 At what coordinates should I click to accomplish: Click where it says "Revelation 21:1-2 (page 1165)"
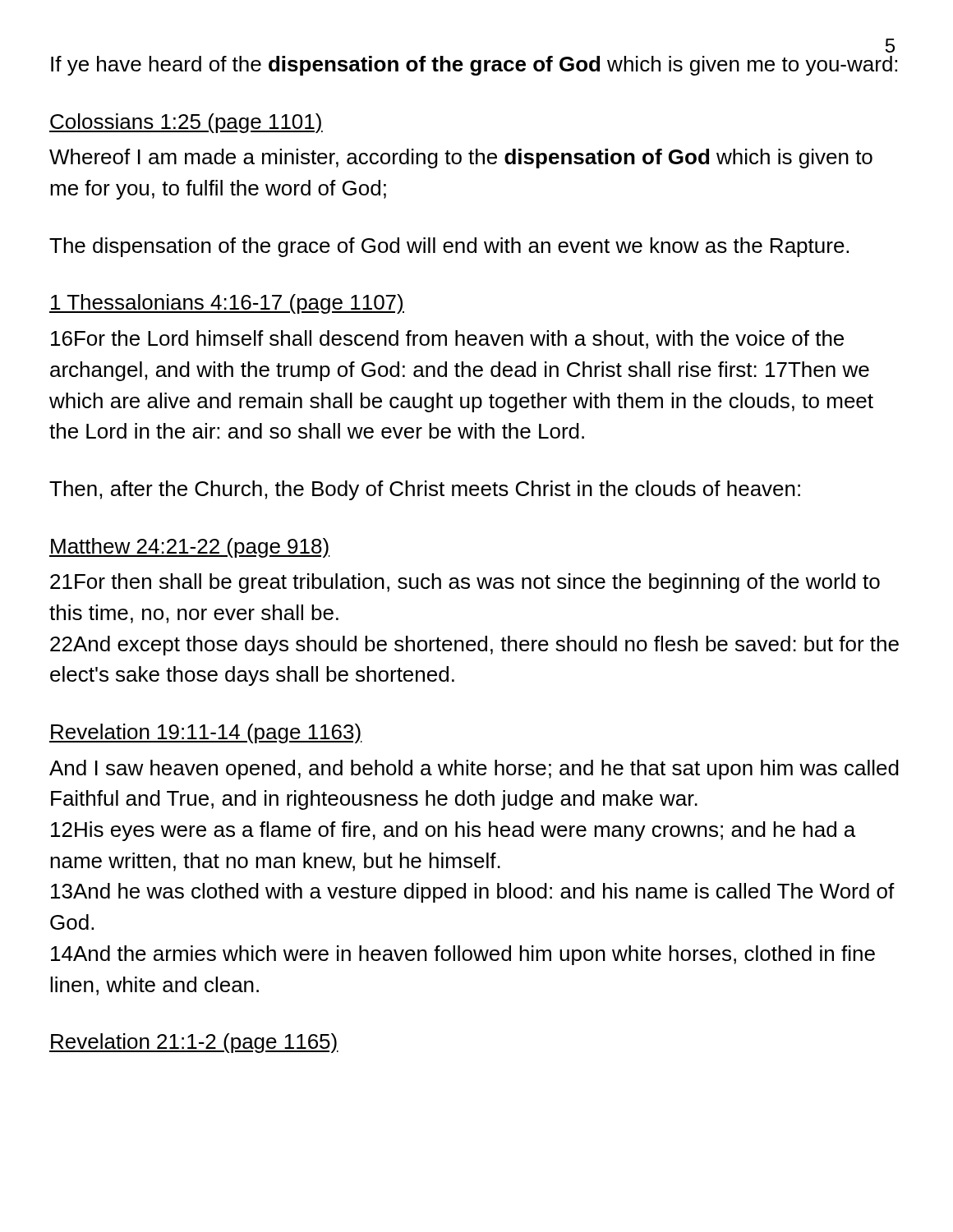[x=194, y=1042]
